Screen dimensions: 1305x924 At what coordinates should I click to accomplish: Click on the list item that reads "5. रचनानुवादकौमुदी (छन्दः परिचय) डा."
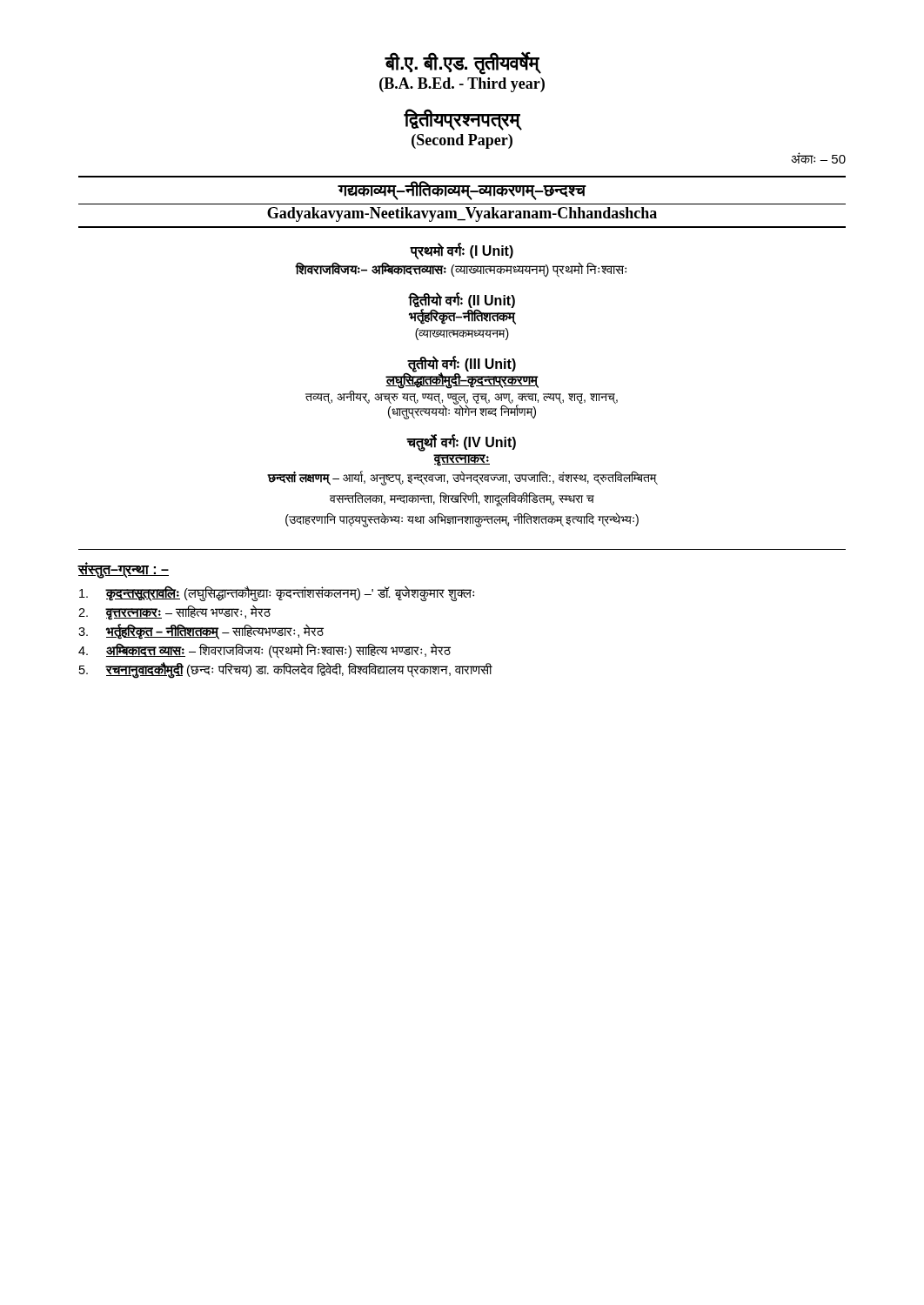coord(285,671)
